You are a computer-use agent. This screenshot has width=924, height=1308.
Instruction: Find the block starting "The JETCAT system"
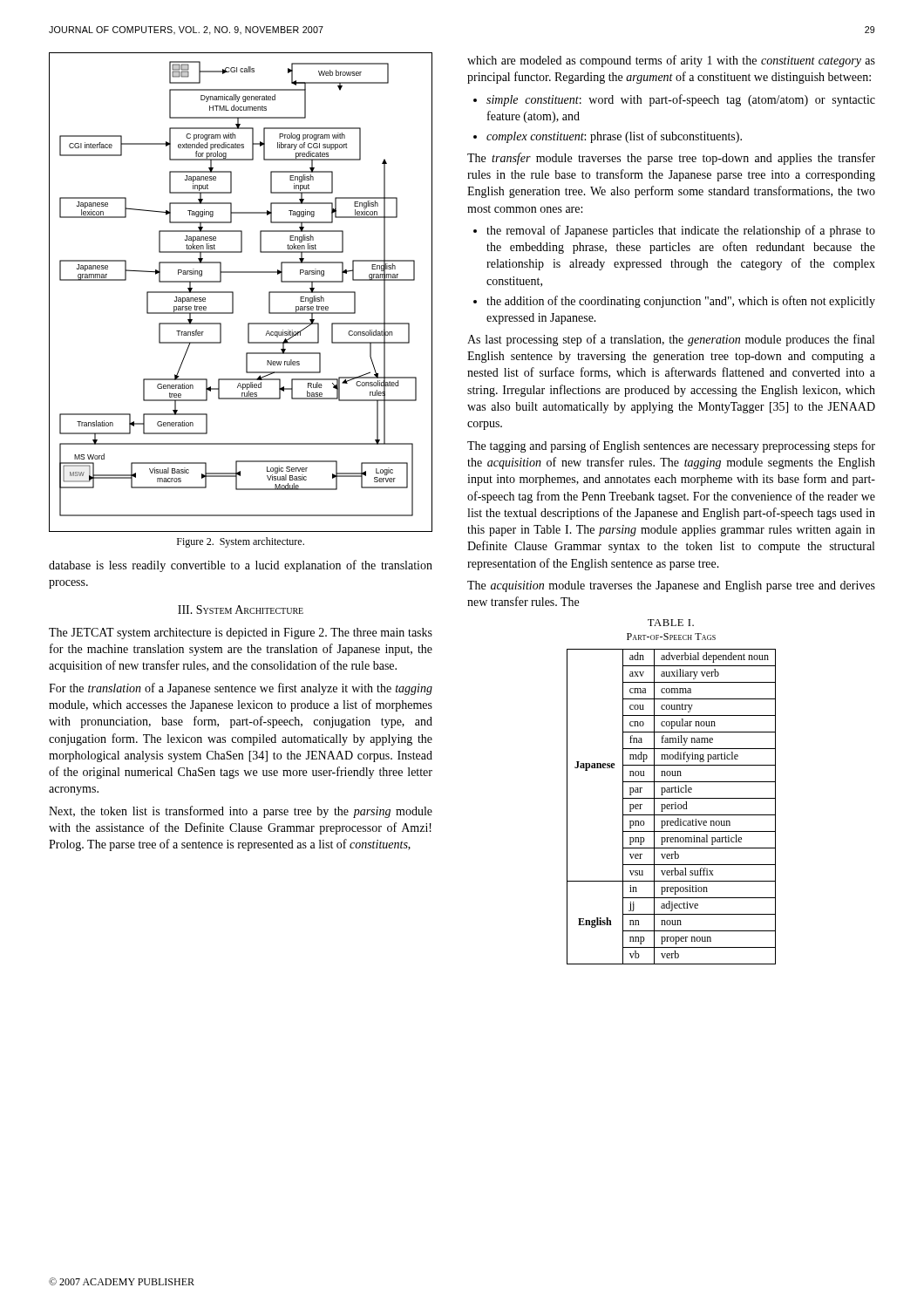point(241,739)
